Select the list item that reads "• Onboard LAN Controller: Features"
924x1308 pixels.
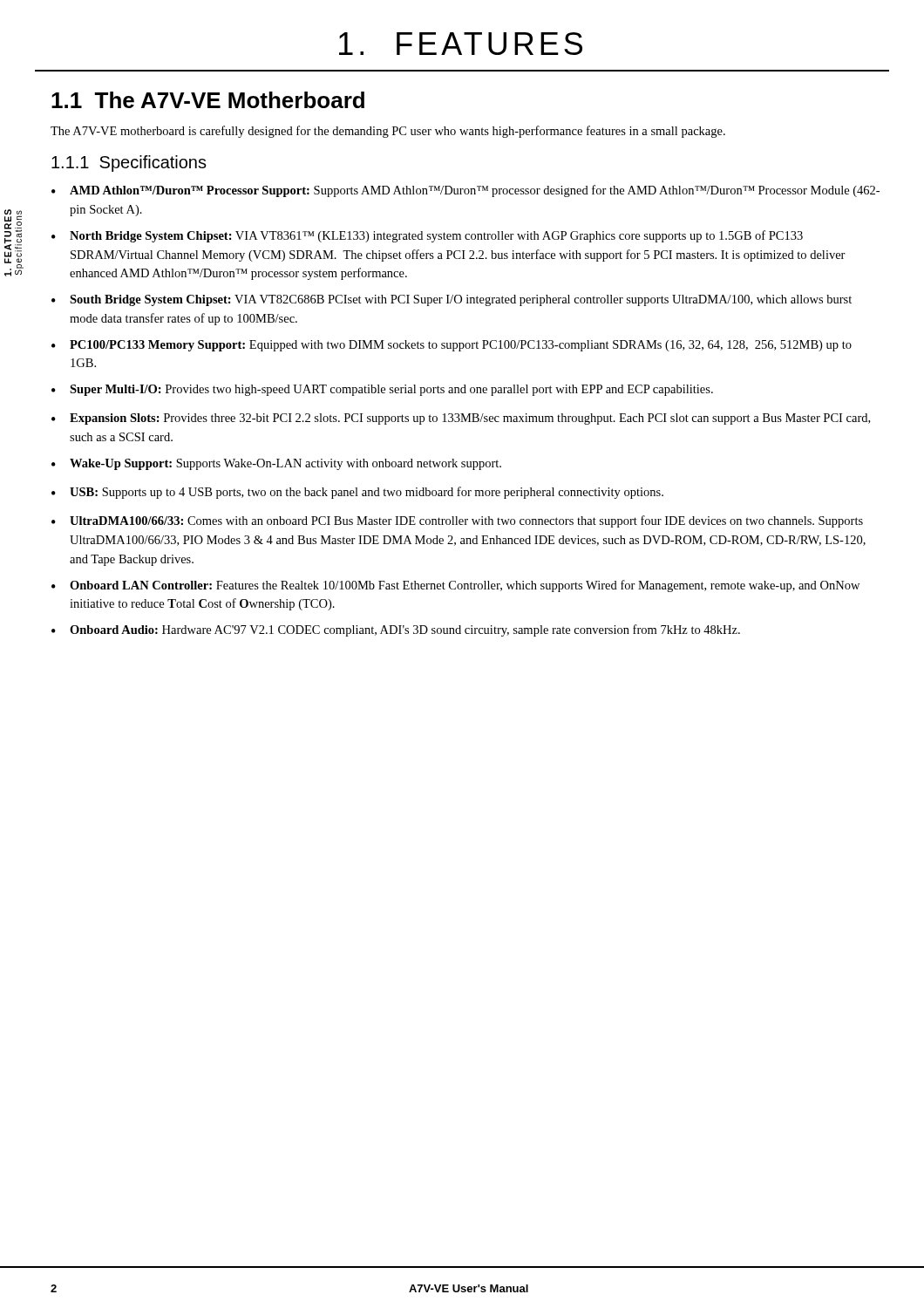click(x=465, y=595)
